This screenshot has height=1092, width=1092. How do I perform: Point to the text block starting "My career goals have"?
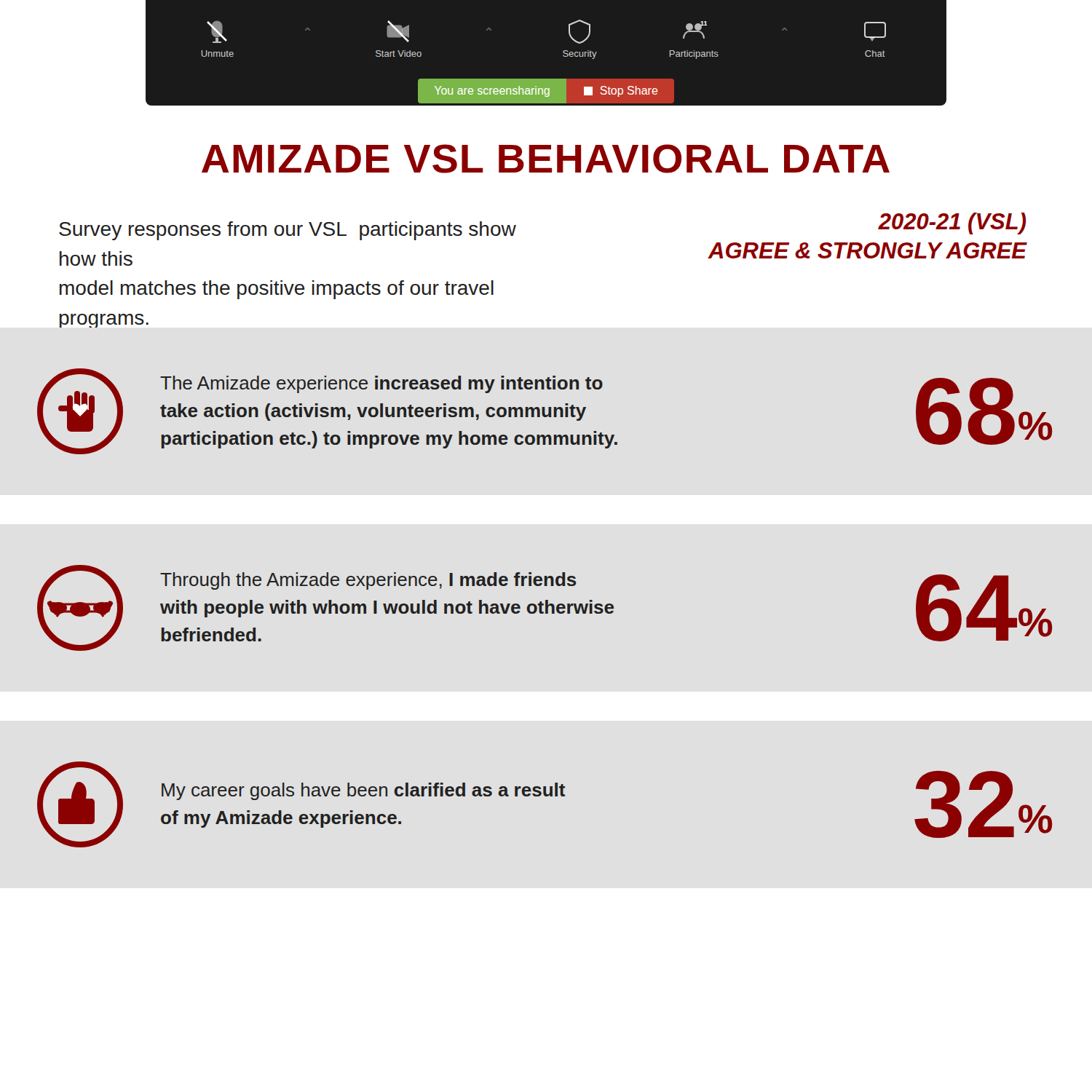[x=546, y=804]
